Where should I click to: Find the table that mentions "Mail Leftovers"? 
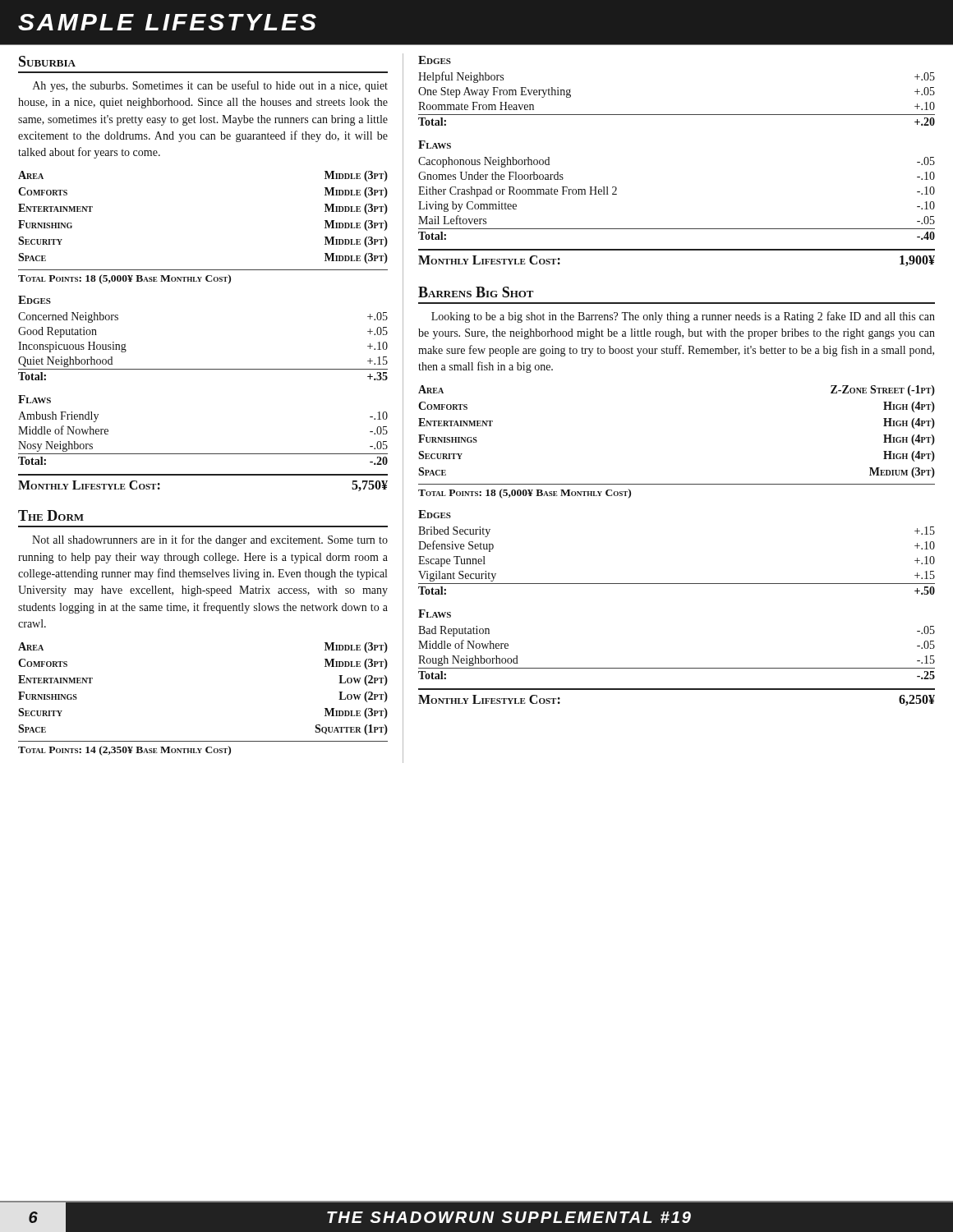[x=677, y=199]
